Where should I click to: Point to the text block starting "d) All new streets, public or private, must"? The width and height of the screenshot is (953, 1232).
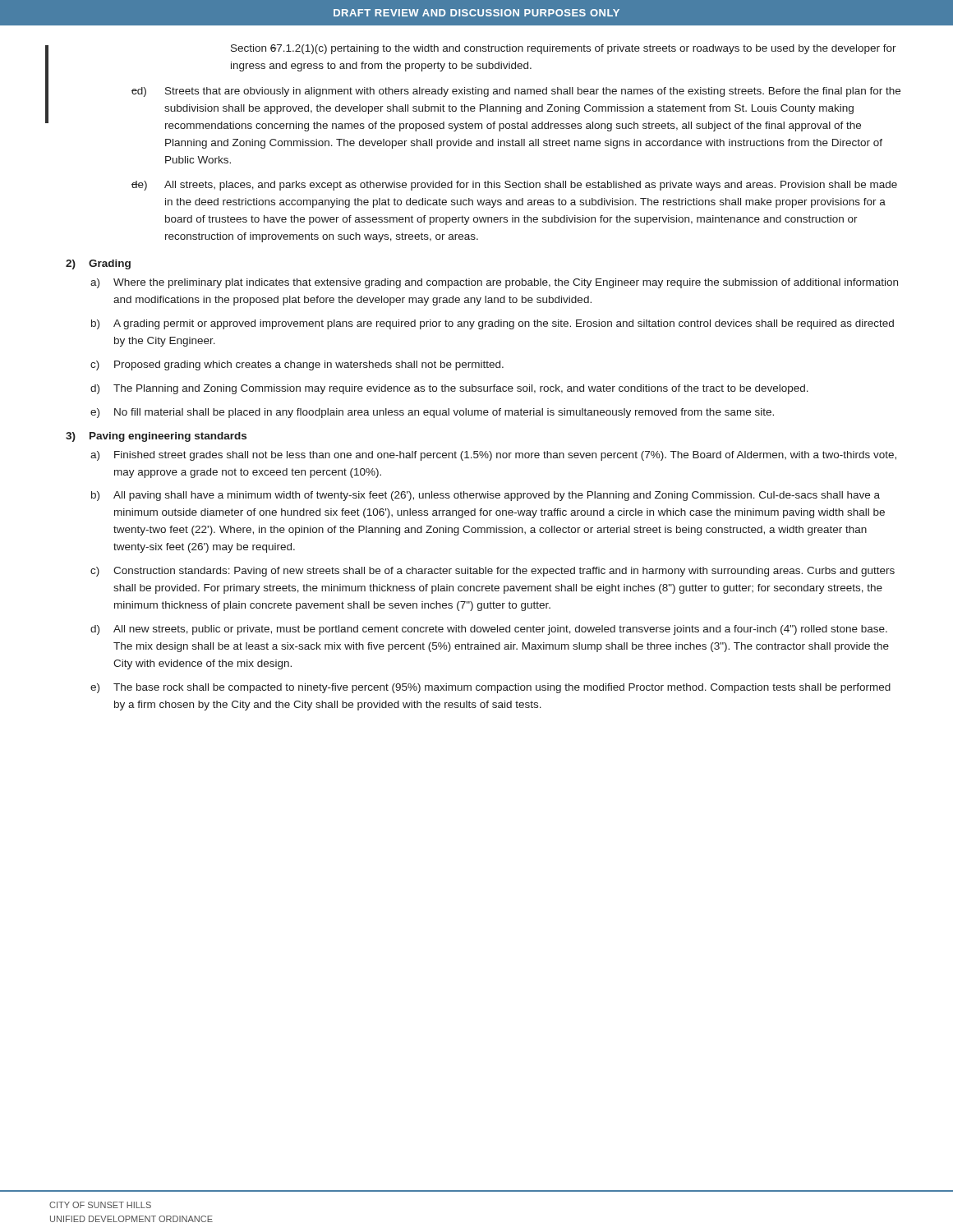coord(497,647)
